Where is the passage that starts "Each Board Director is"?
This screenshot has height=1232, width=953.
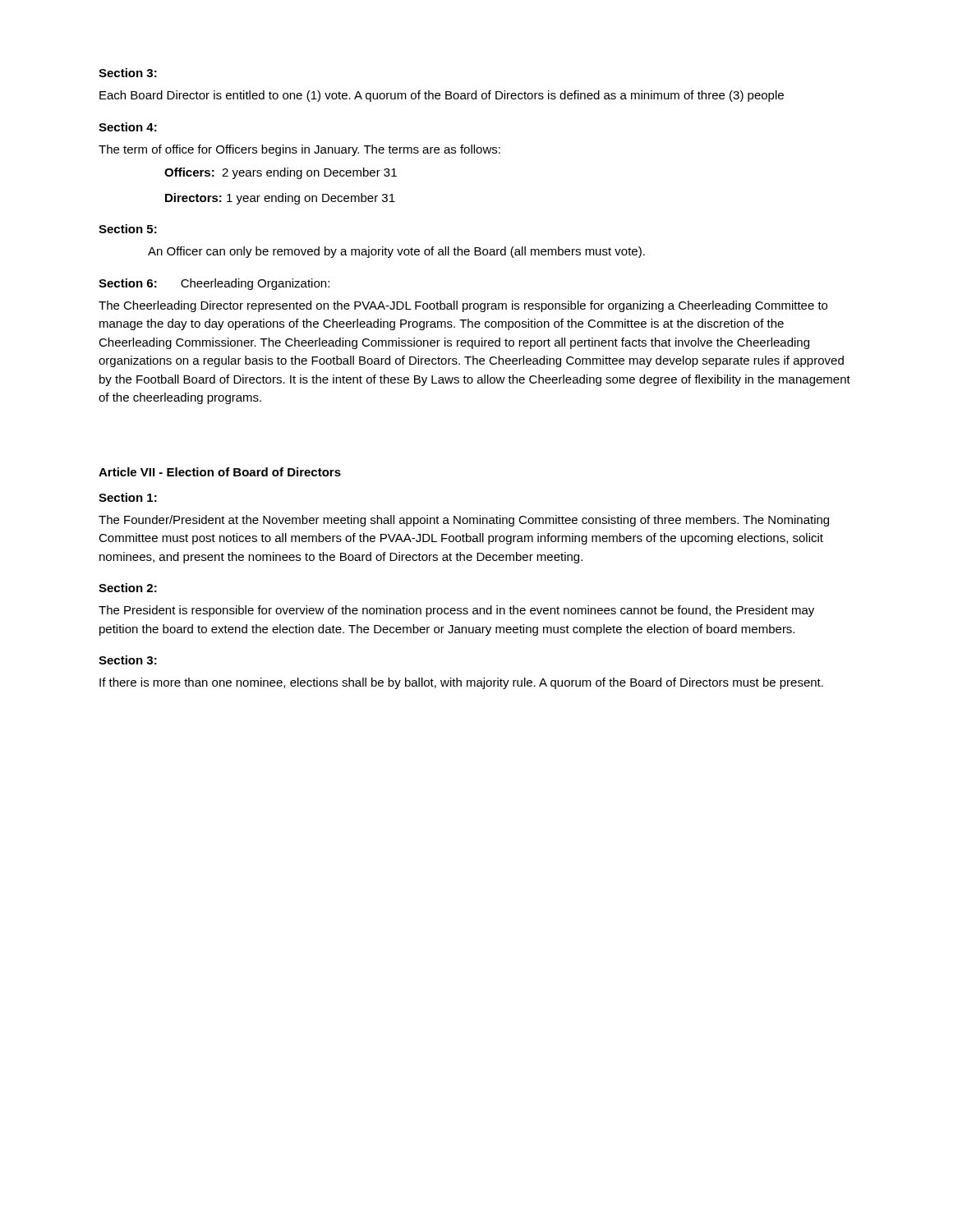pos(441,95)
